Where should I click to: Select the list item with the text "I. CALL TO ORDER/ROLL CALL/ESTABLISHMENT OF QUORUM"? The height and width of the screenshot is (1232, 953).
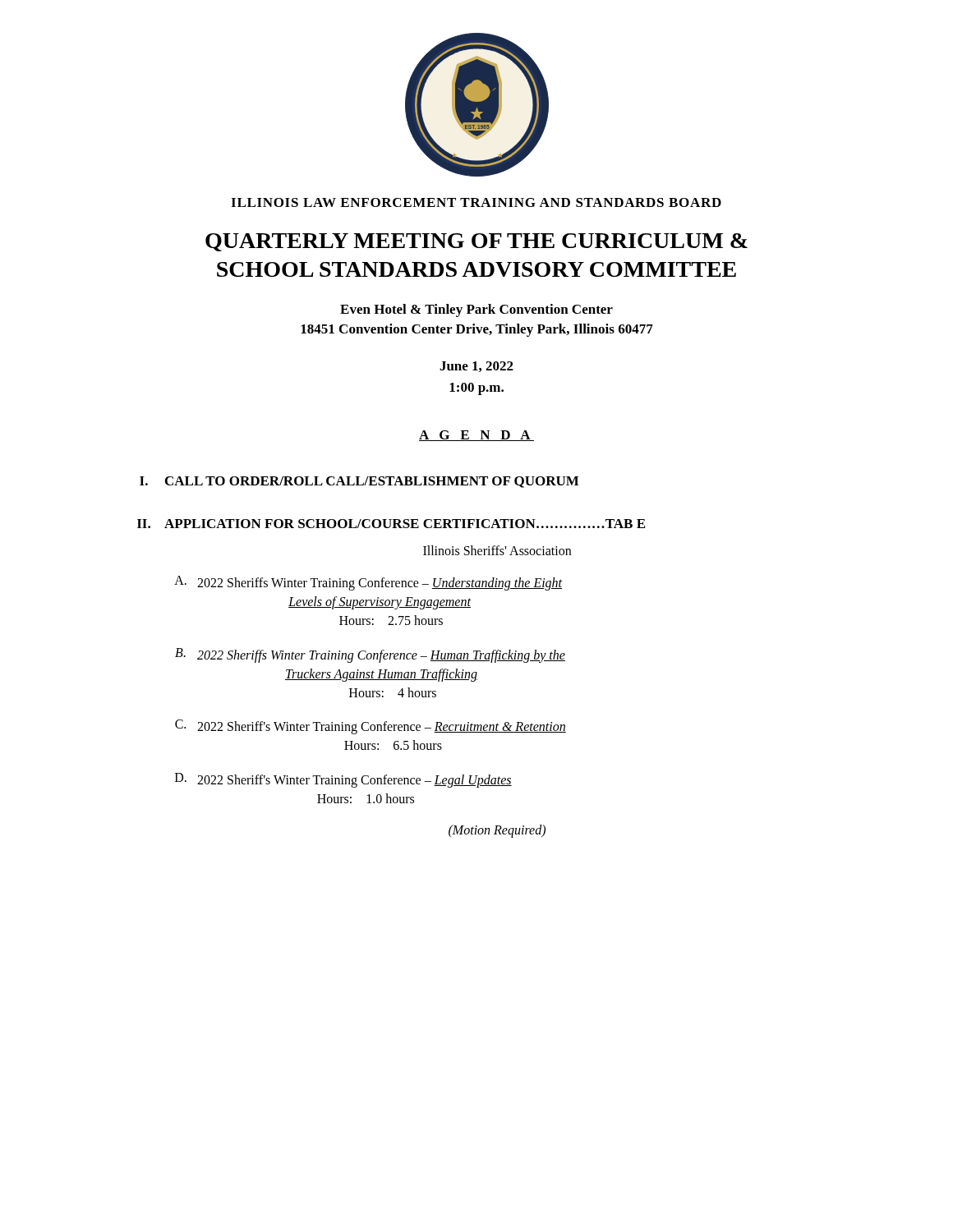[x=351, y=481]
